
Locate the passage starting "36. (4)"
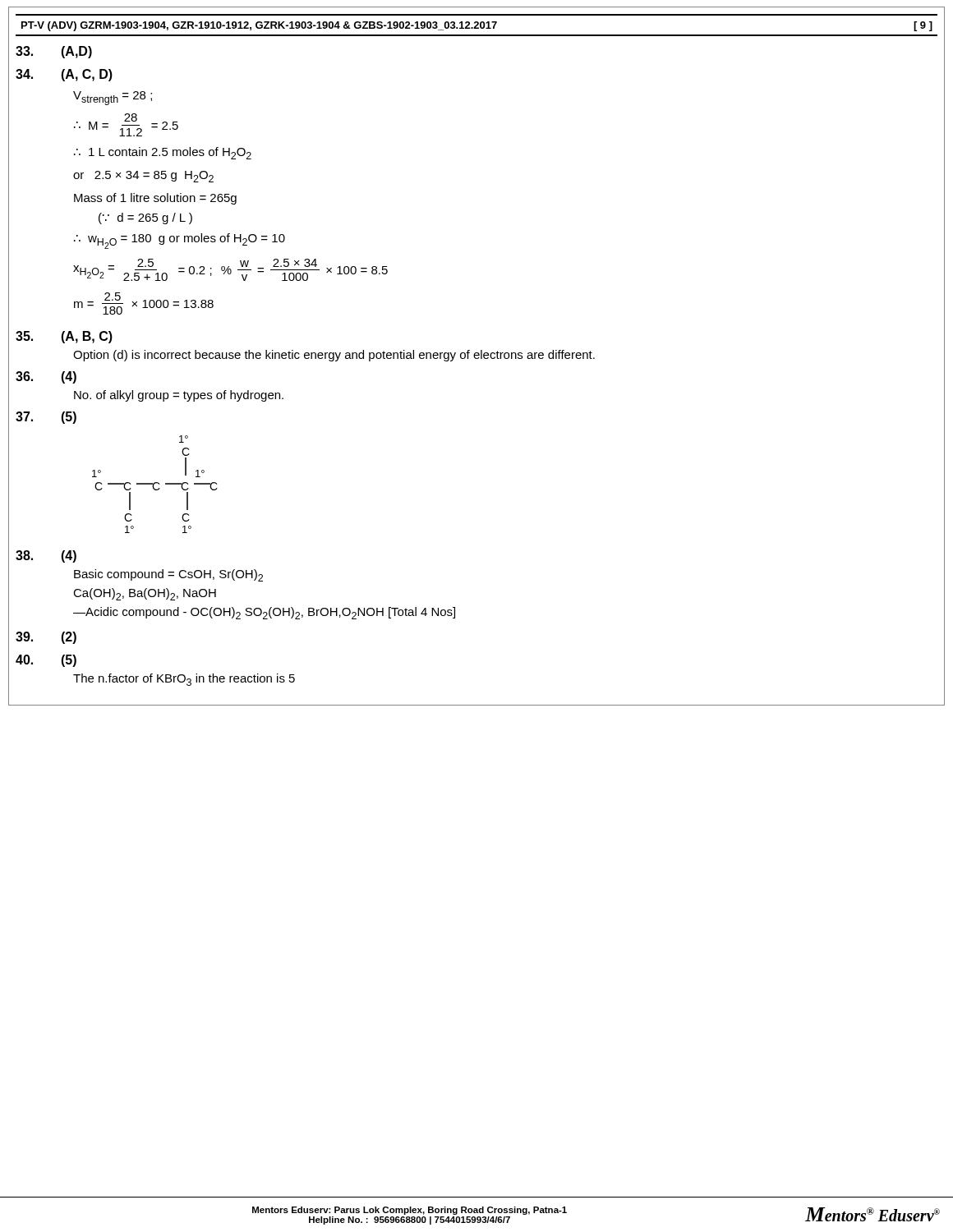coord(23,377)
